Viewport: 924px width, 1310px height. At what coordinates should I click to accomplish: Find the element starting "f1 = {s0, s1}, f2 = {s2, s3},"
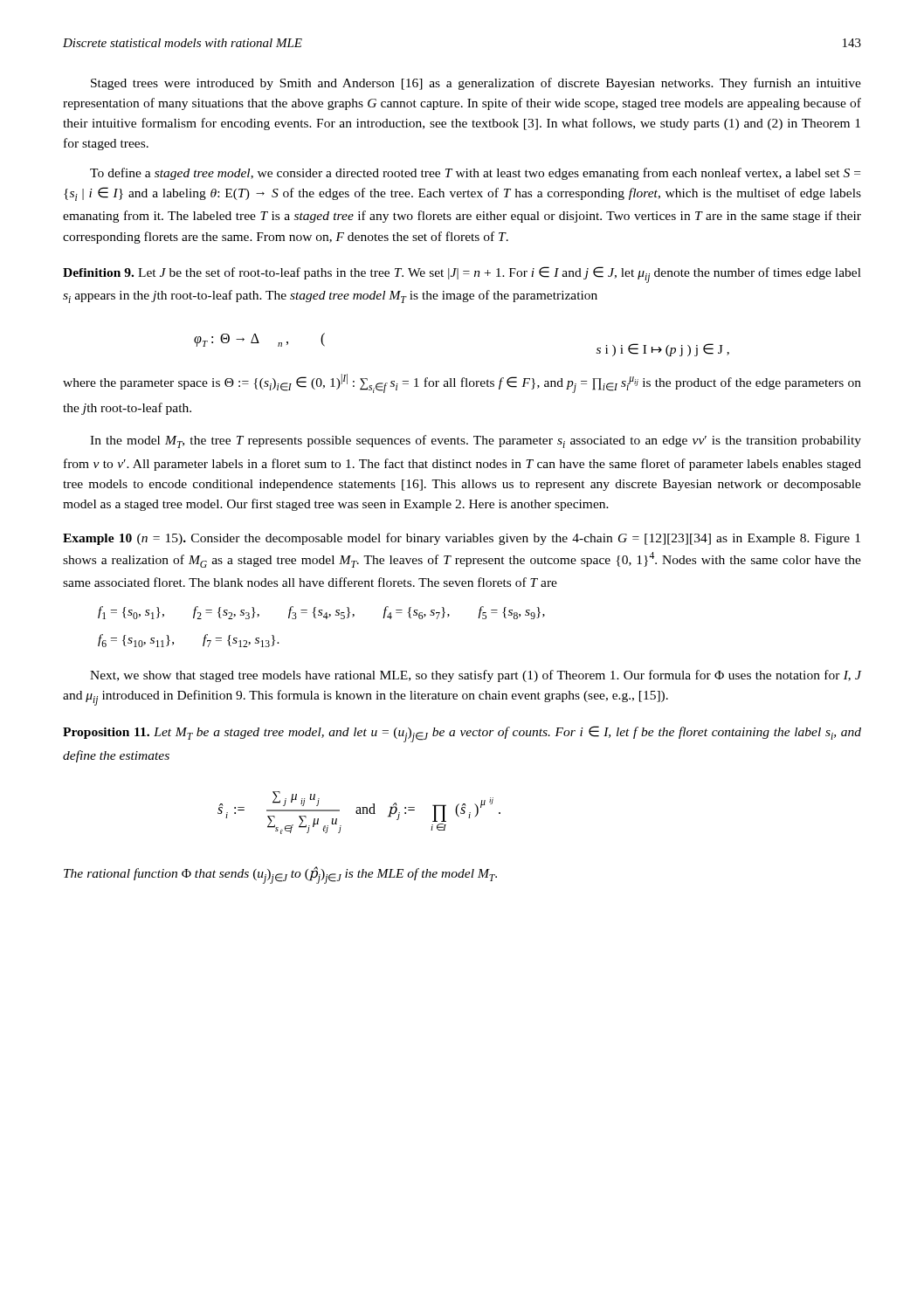pyautogui.click(x=479, y=627)
